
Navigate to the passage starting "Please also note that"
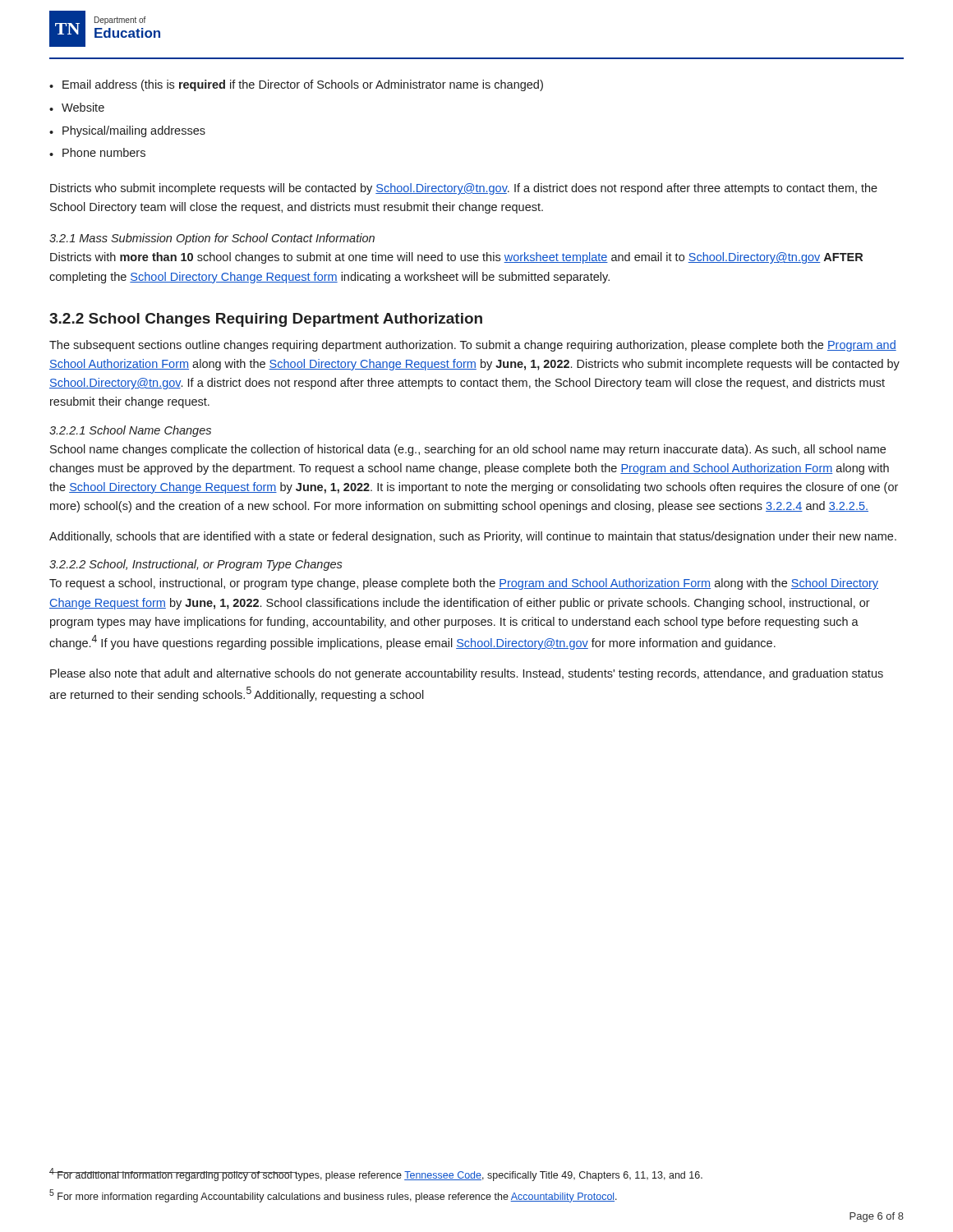coord(466,684)
